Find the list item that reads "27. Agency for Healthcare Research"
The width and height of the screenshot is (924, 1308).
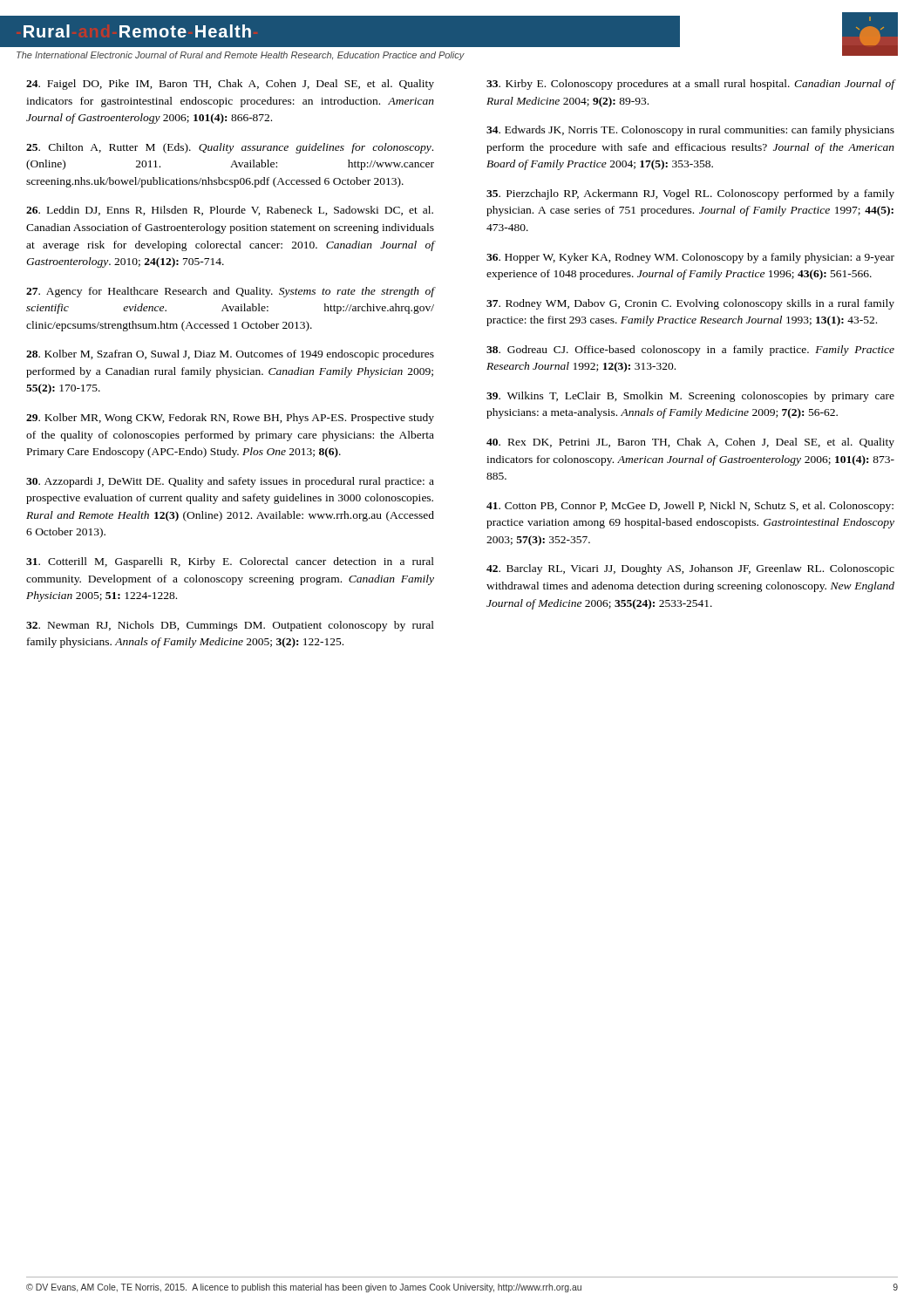(230, 308)
